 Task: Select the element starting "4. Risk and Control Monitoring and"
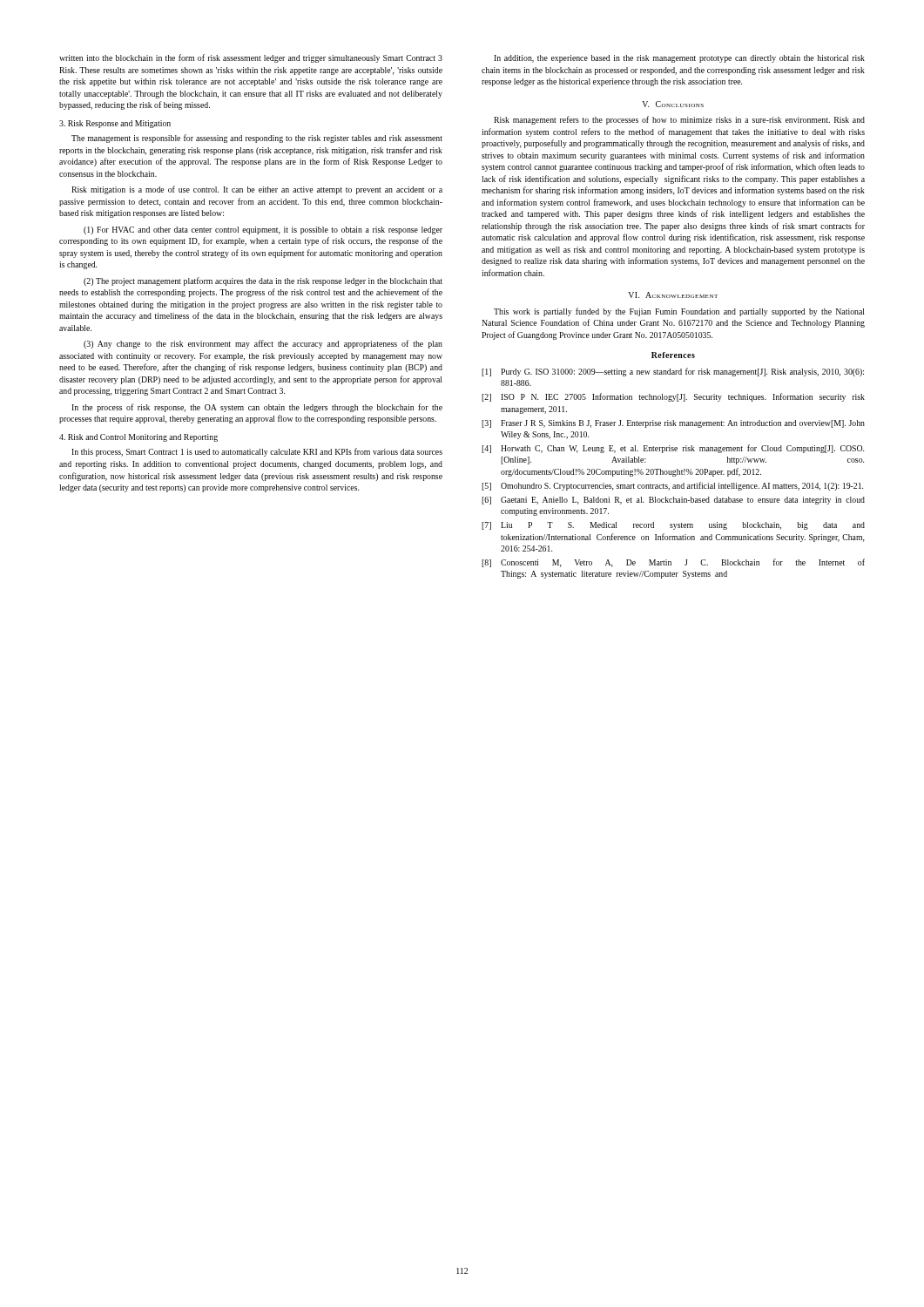(251, 437)
